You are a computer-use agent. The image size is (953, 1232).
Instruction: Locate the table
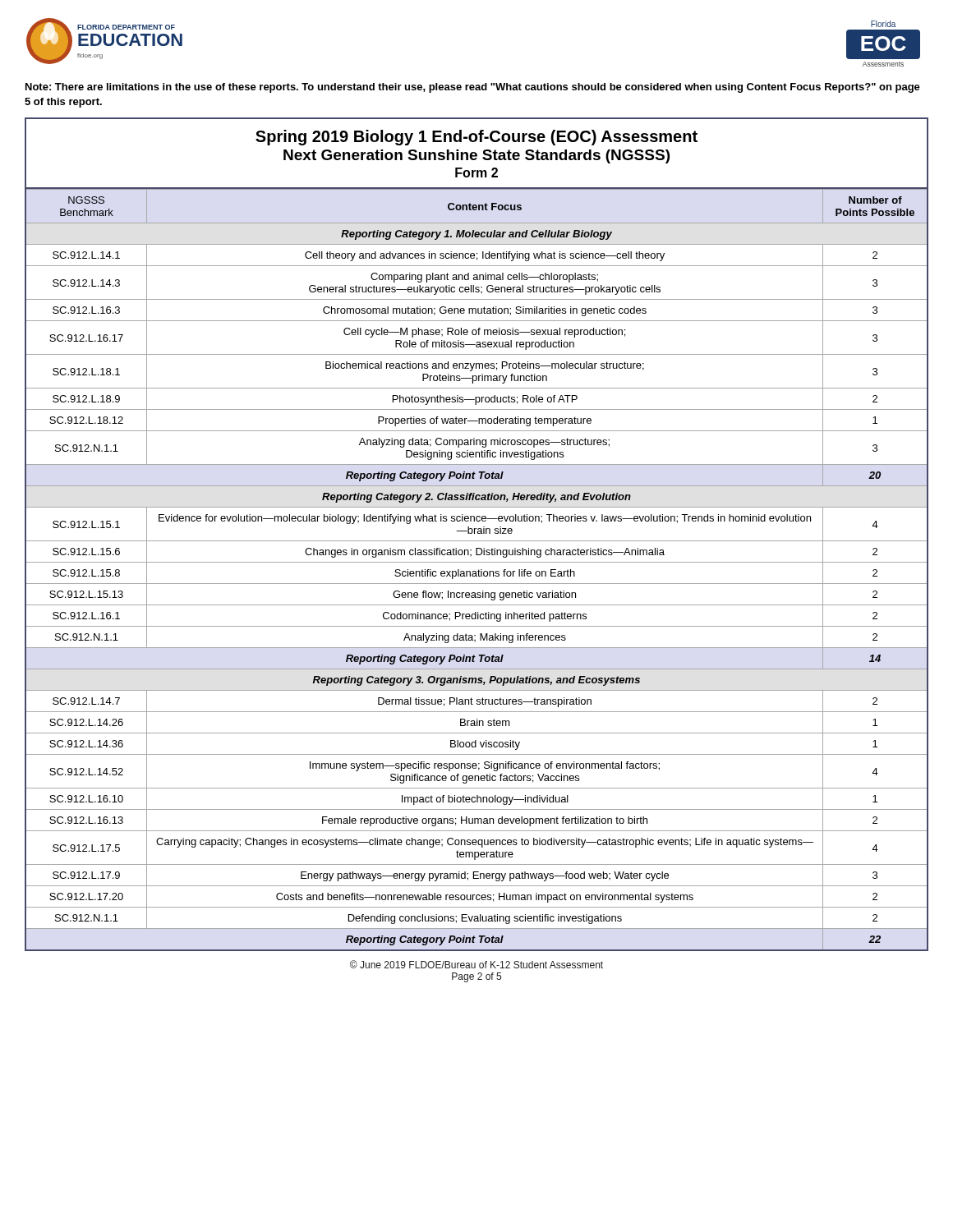tap(476, 570)
